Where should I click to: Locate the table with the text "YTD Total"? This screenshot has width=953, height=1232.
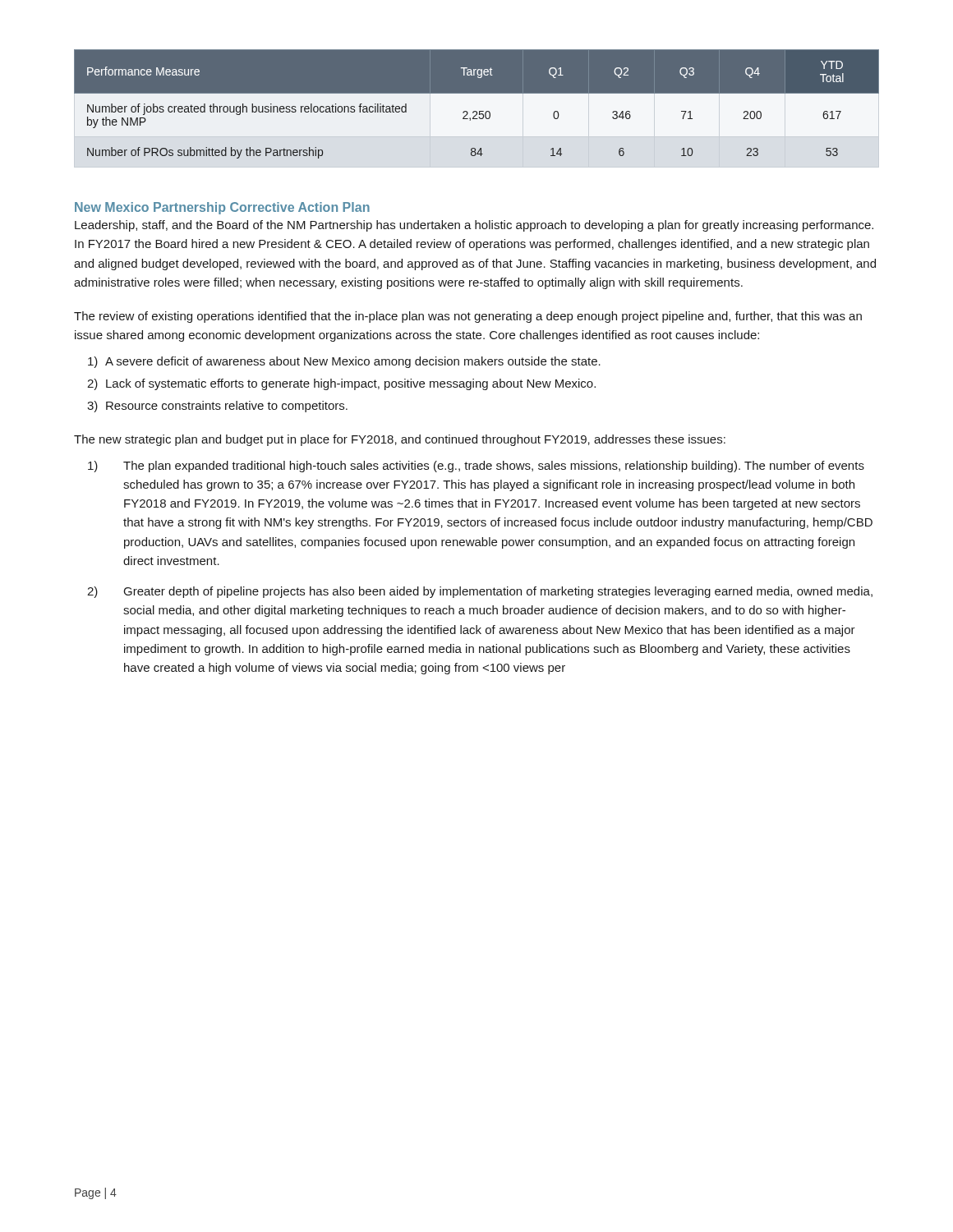[476, 108]
